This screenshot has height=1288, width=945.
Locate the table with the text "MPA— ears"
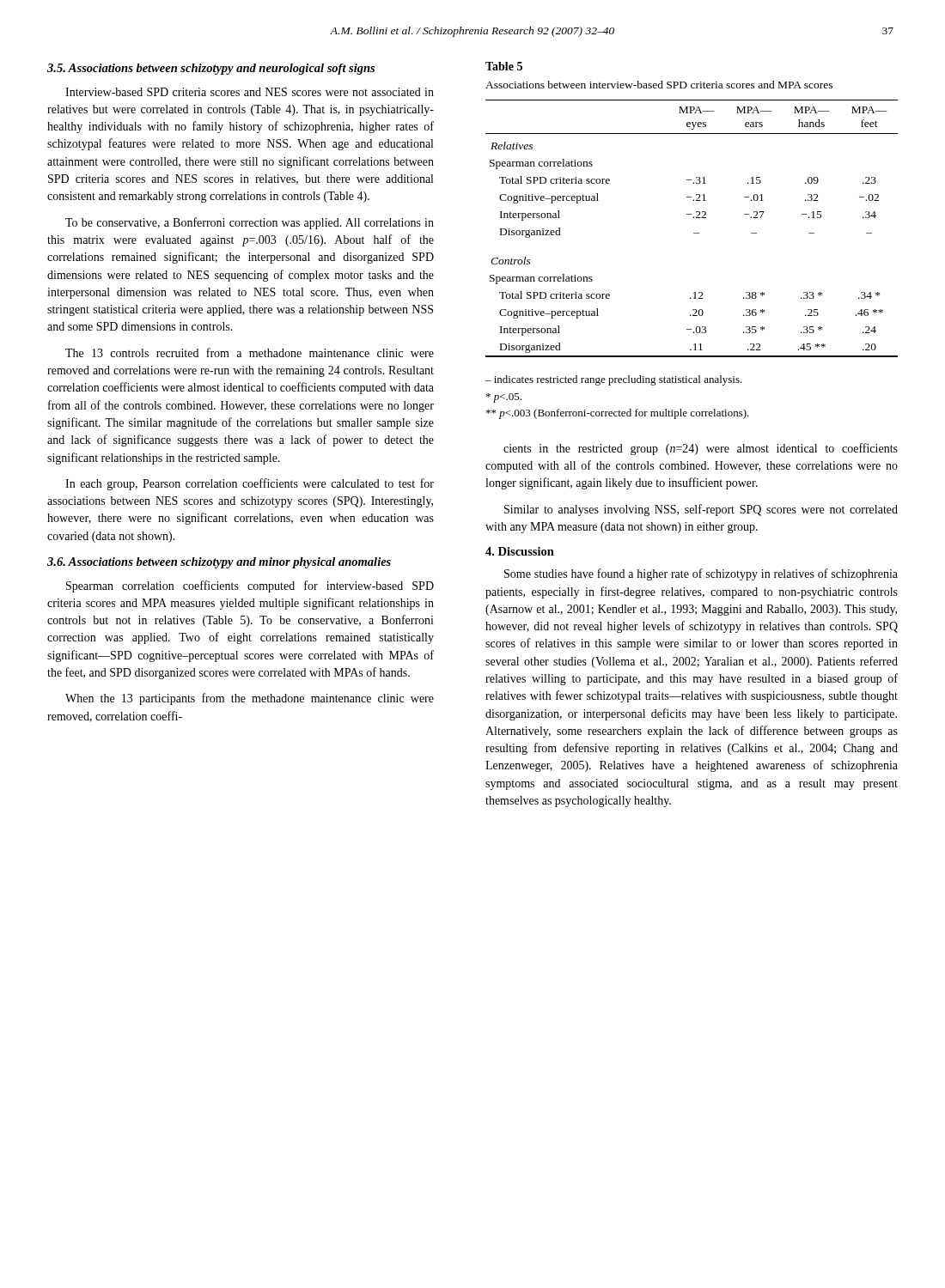tap(692, 229)
